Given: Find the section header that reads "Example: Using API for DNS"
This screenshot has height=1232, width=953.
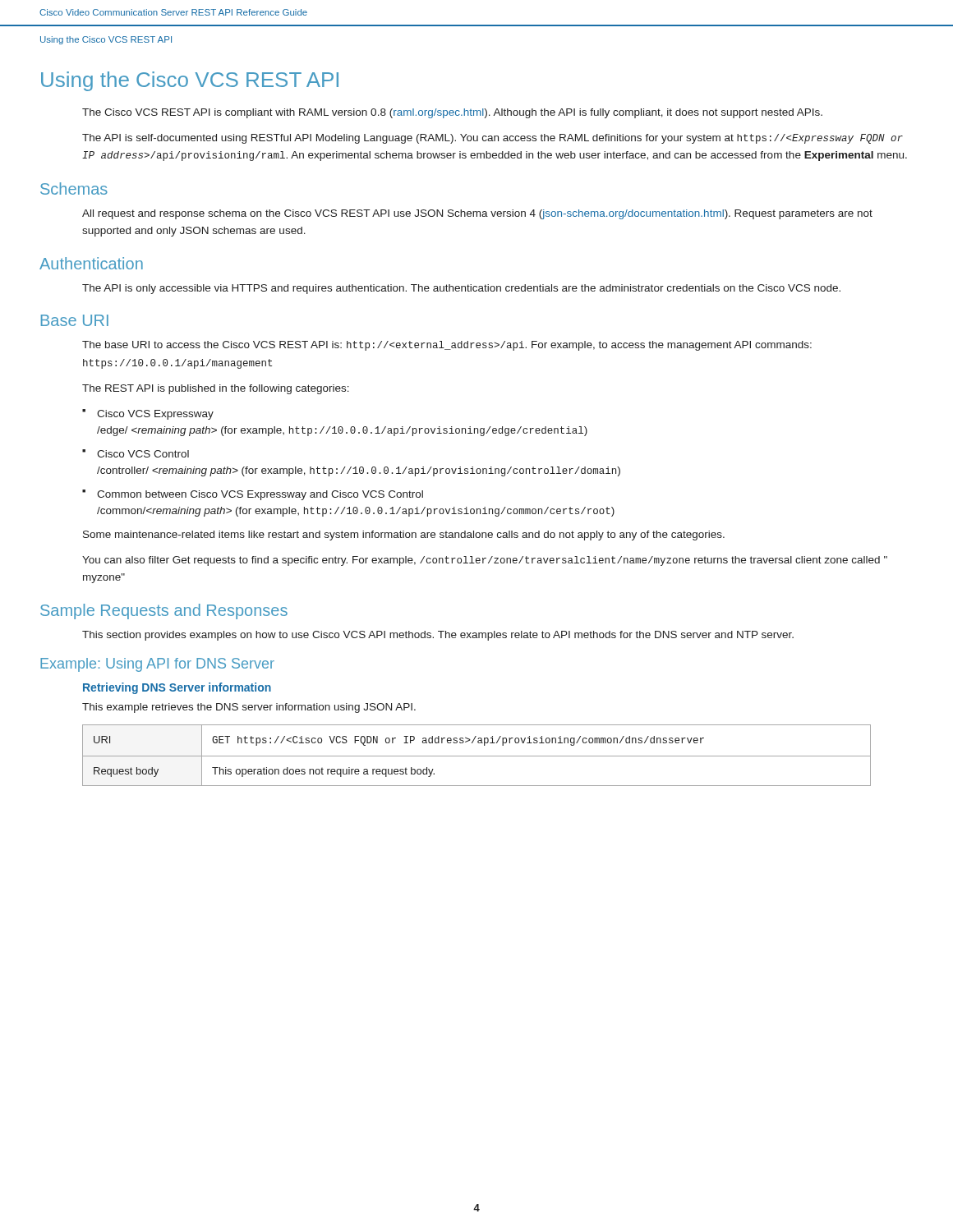Looking at the screenshot, I should pyautogui.click(x=157, y=664).
